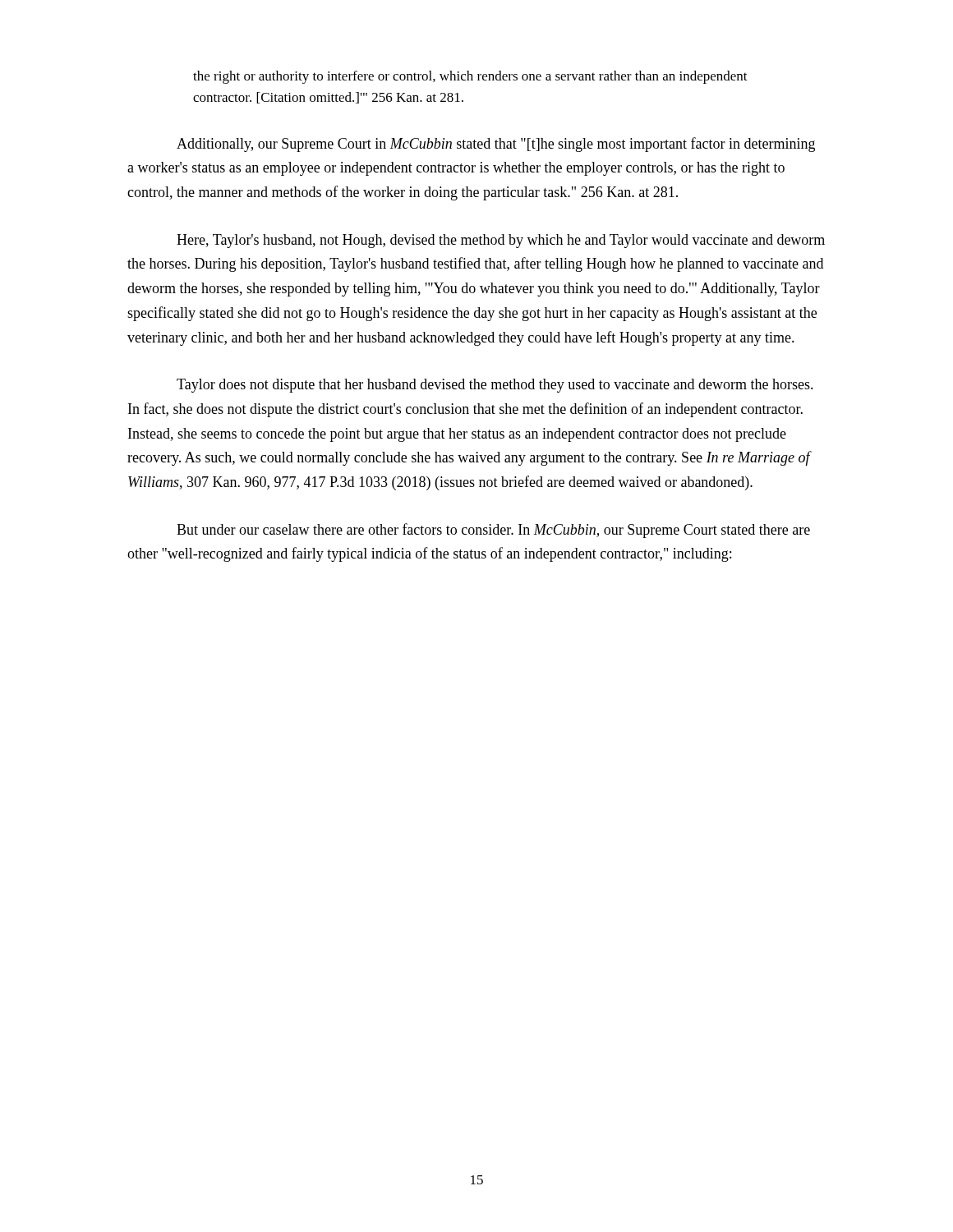953x1232 pixels.
Task: Select the passage starting "Taylor does not dispute"
Action: click(471, 433)
